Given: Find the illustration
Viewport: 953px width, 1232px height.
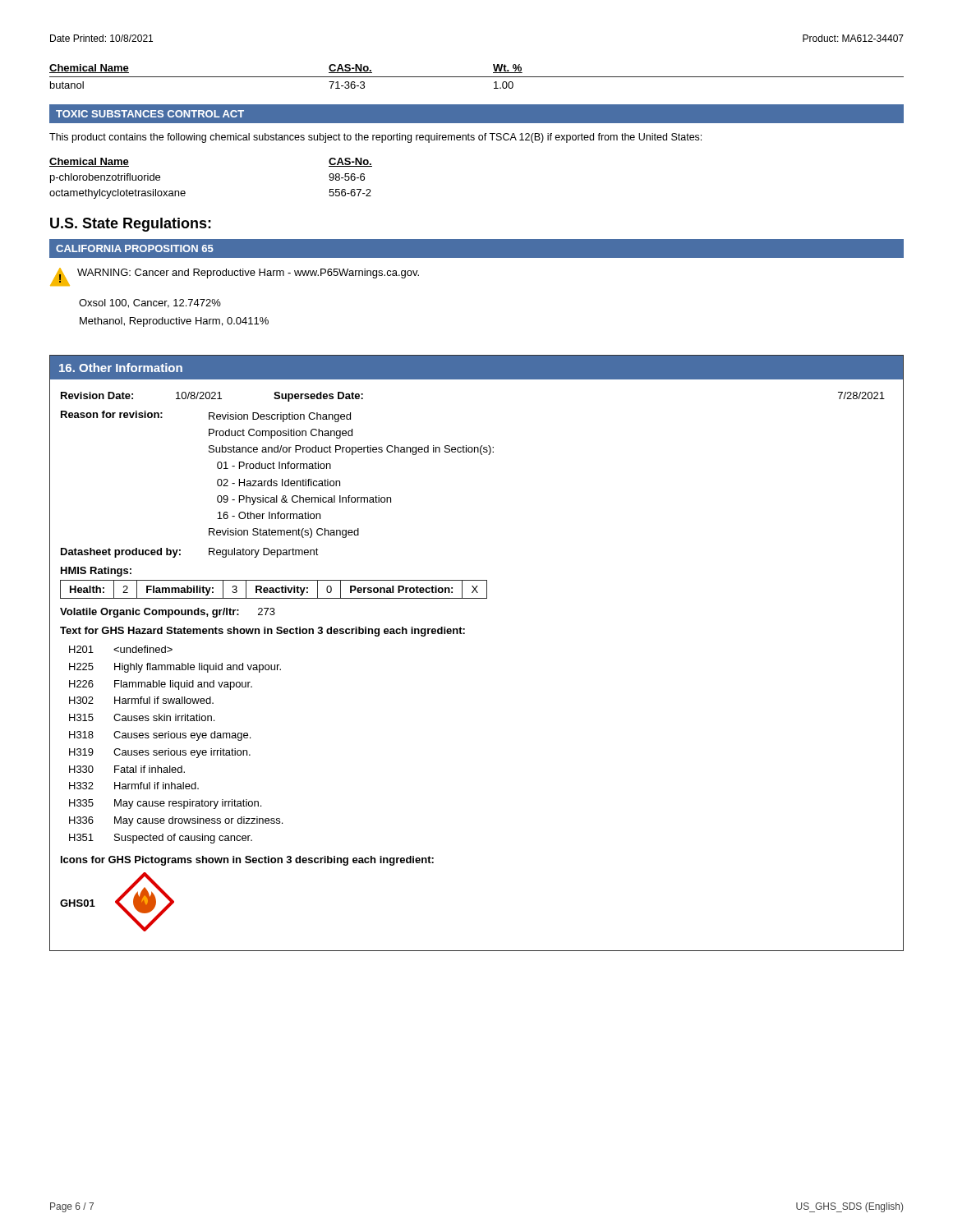Looking at the screenshot, I should (145, 903).
